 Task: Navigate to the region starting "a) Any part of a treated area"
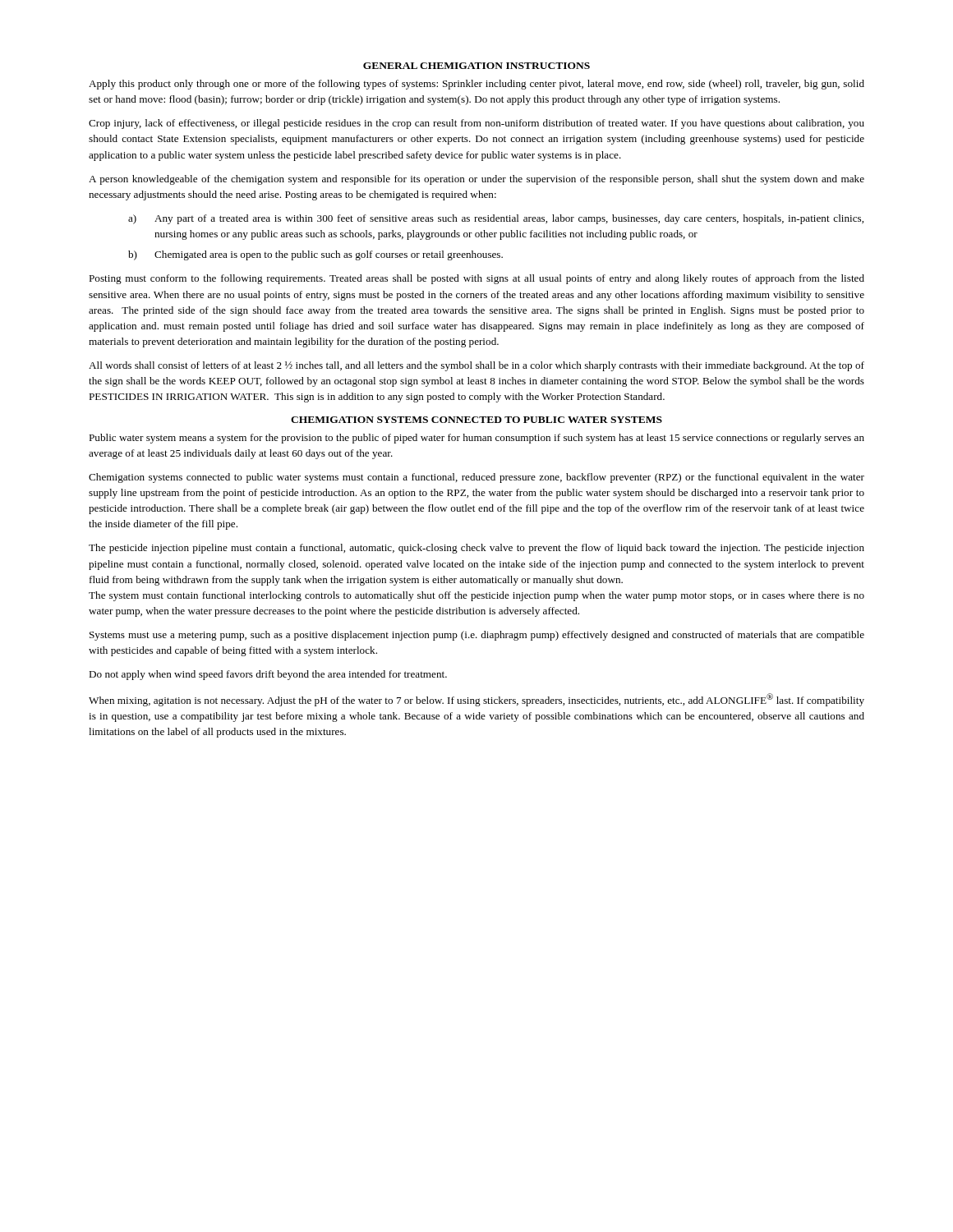476,226
